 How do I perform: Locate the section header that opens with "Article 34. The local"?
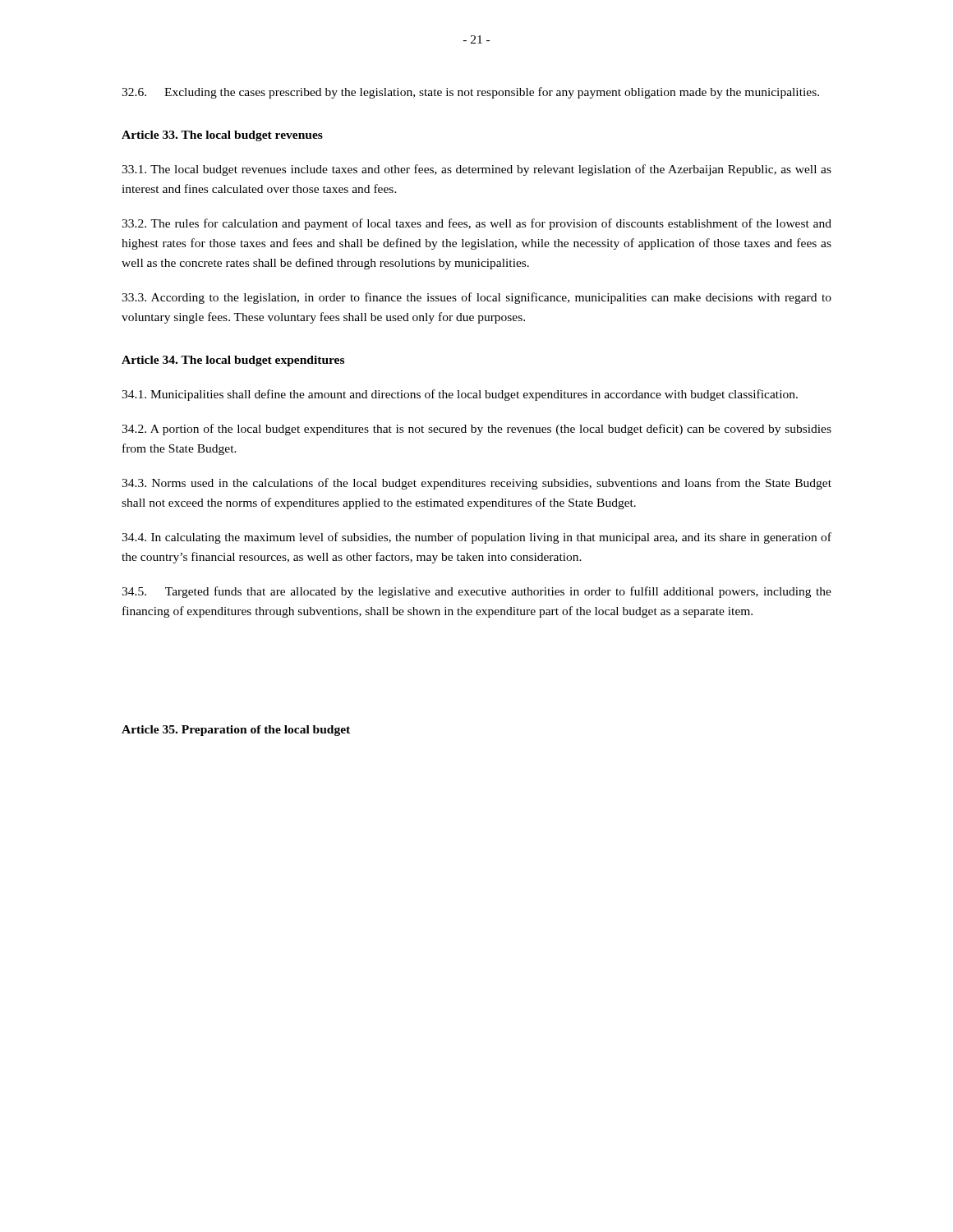[233, 359]
